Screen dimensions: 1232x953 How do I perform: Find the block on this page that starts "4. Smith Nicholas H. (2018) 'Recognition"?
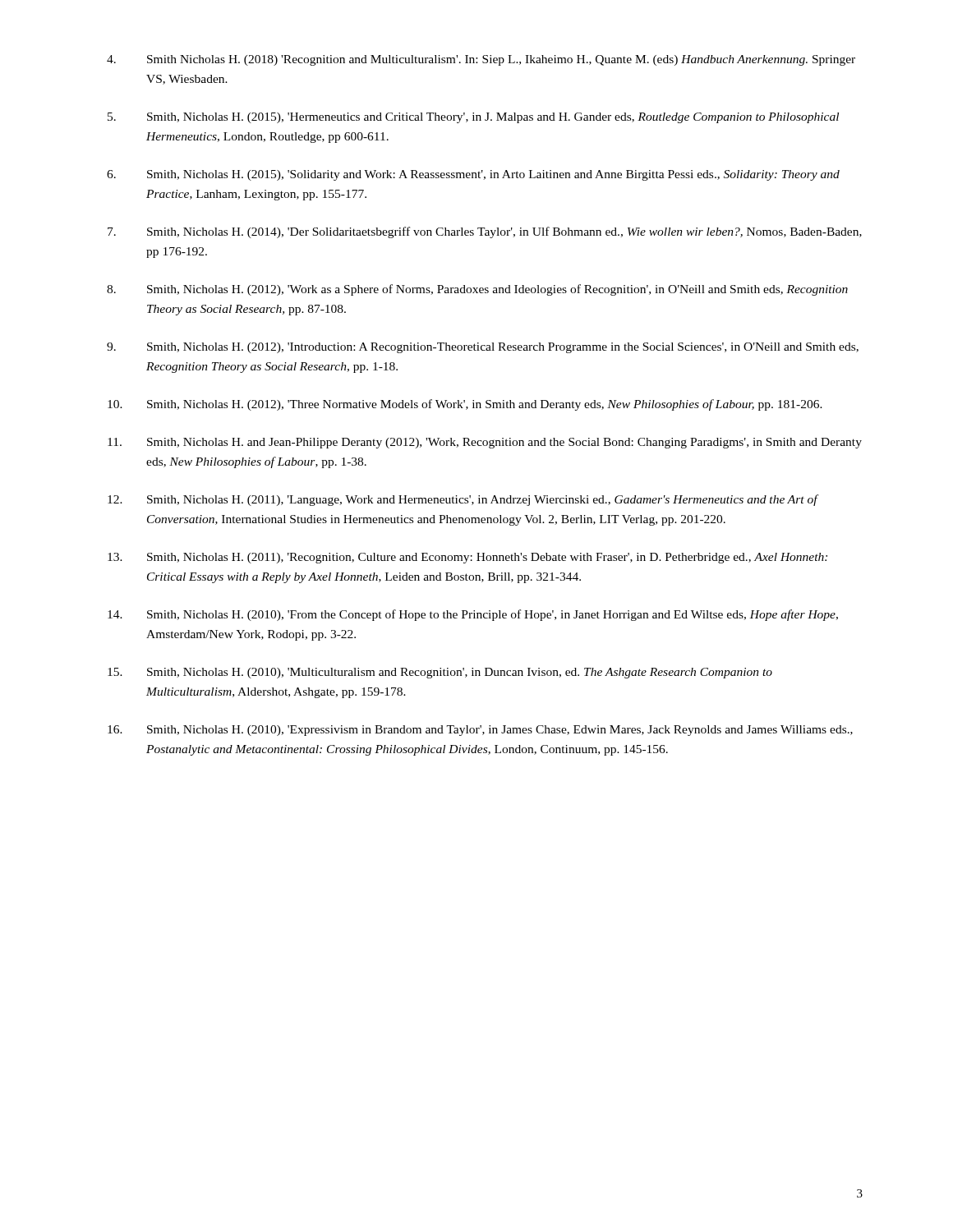[485, 69]
